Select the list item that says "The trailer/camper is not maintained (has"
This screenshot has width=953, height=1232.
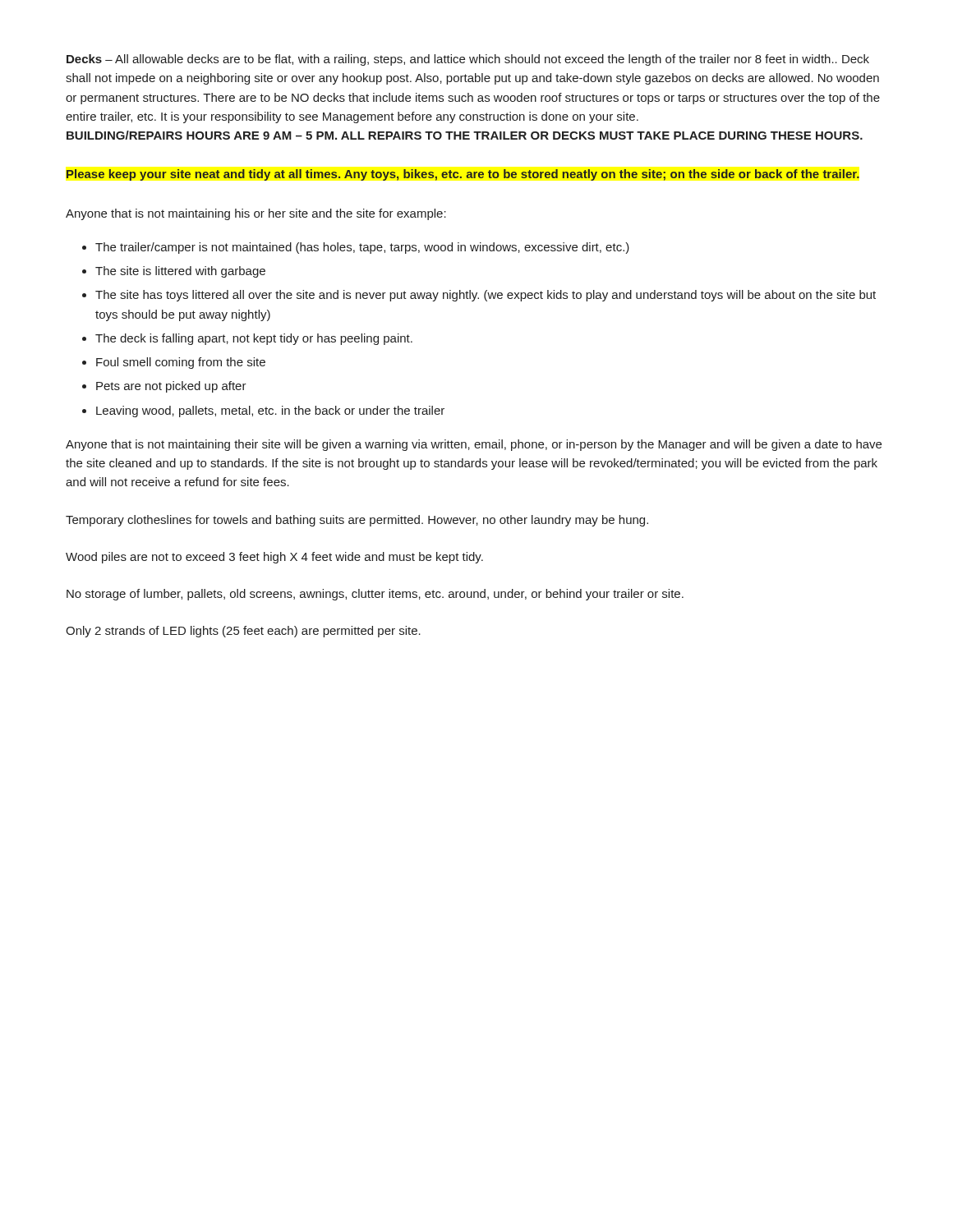[x=362, y=247]
